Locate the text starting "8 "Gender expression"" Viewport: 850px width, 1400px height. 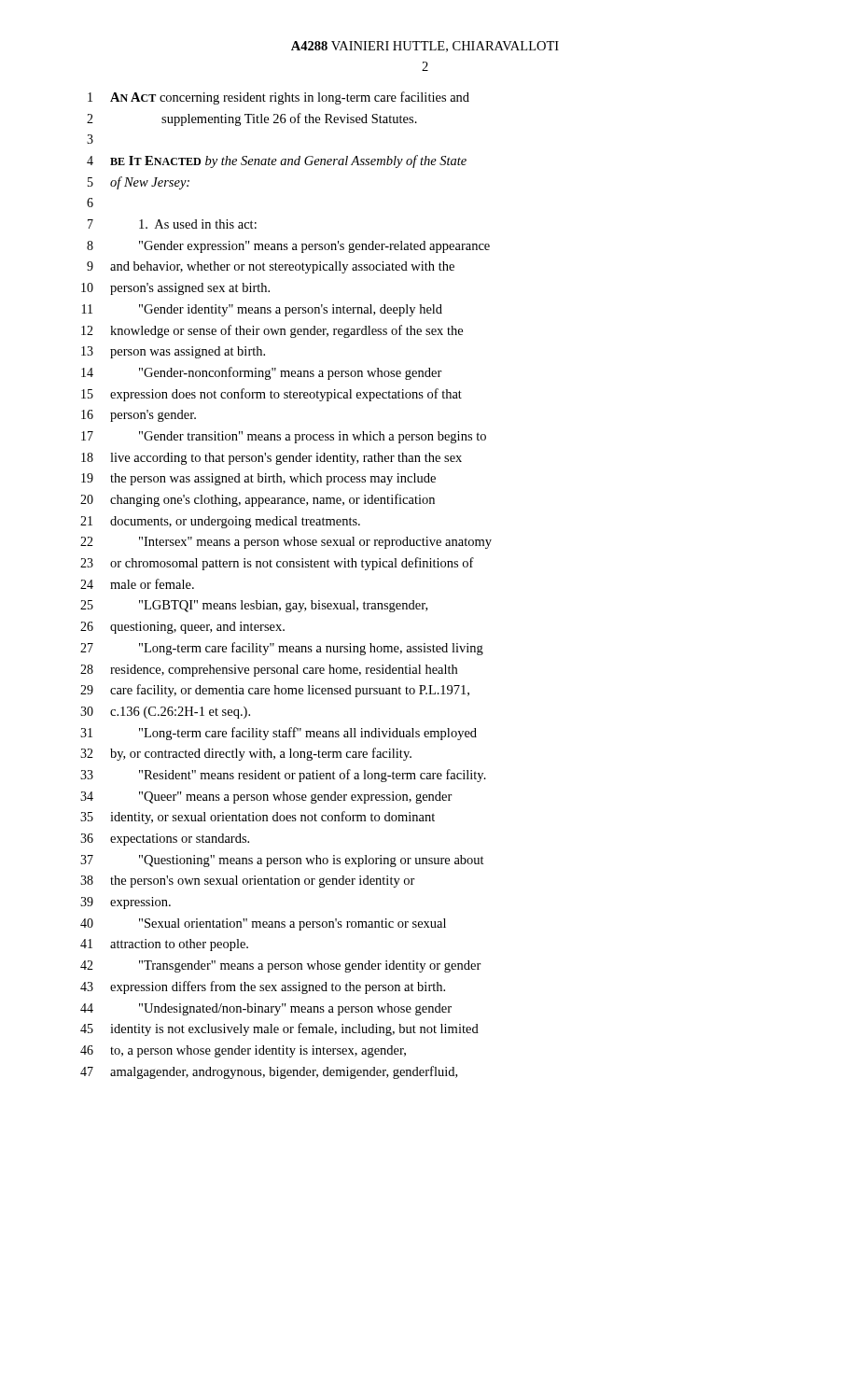(x=425, y=267)
